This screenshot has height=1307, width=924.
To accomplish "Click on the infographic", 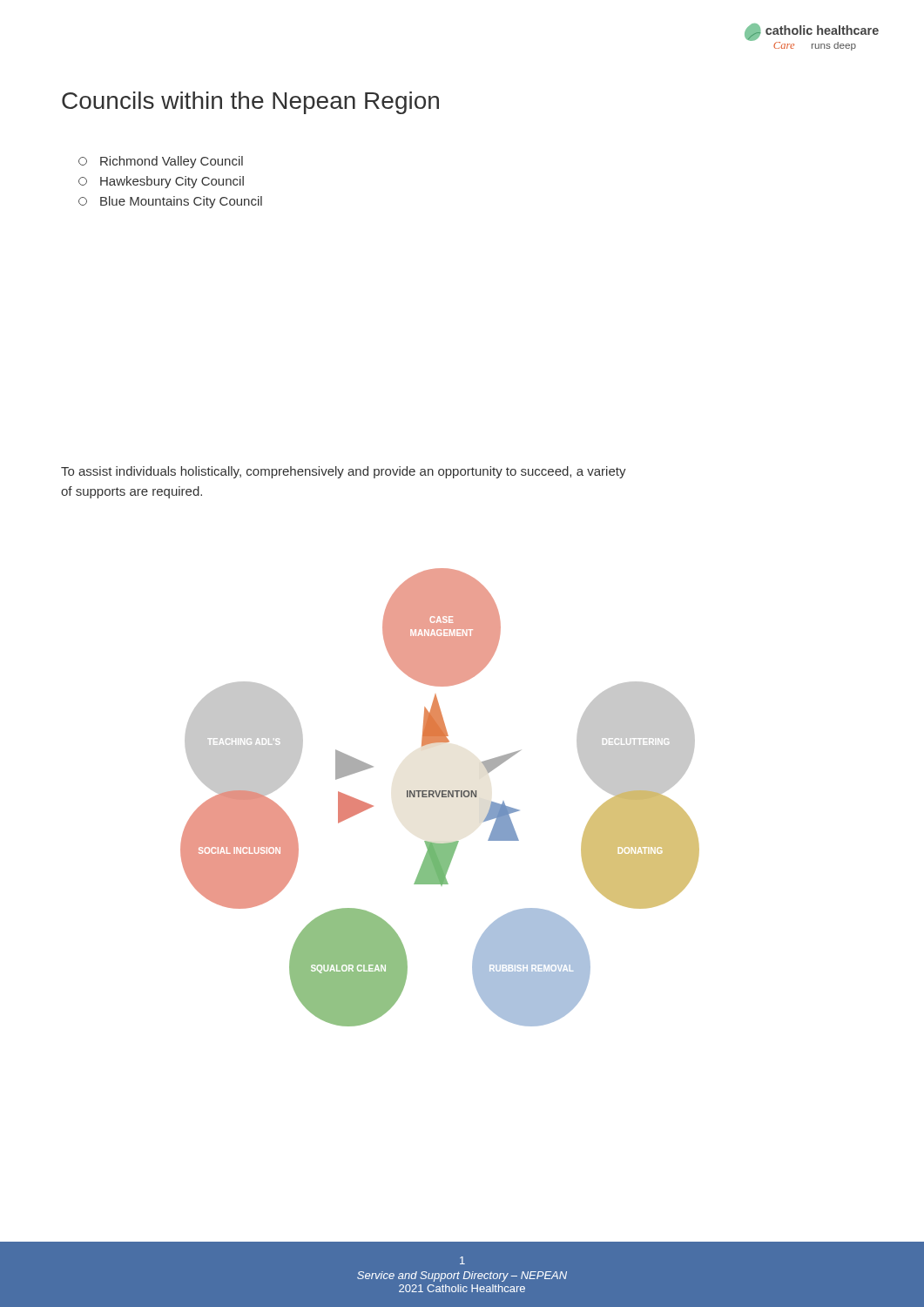I will [x=462, y=802].
